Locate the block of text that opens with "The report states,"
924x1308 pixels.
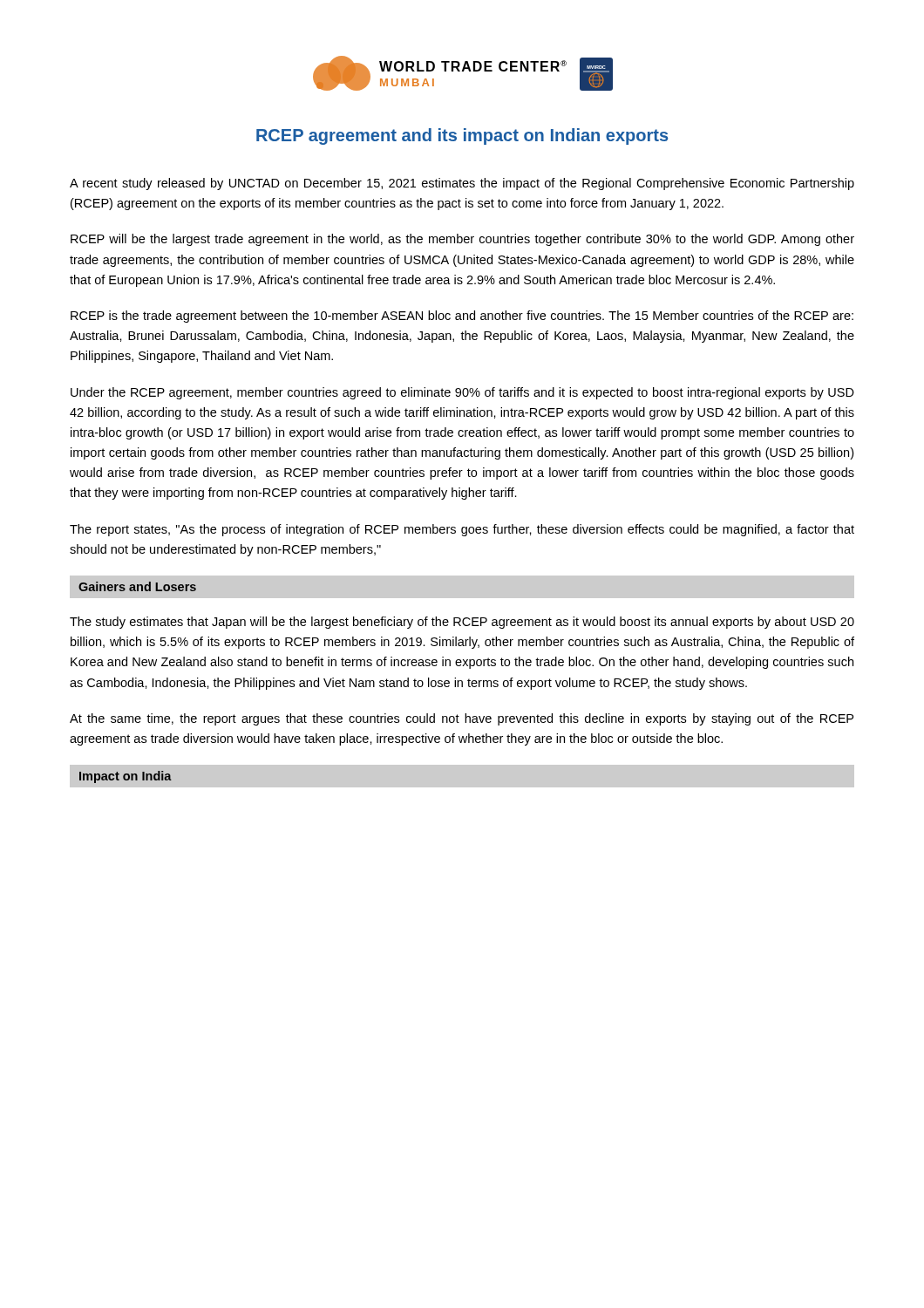[462, 539]
